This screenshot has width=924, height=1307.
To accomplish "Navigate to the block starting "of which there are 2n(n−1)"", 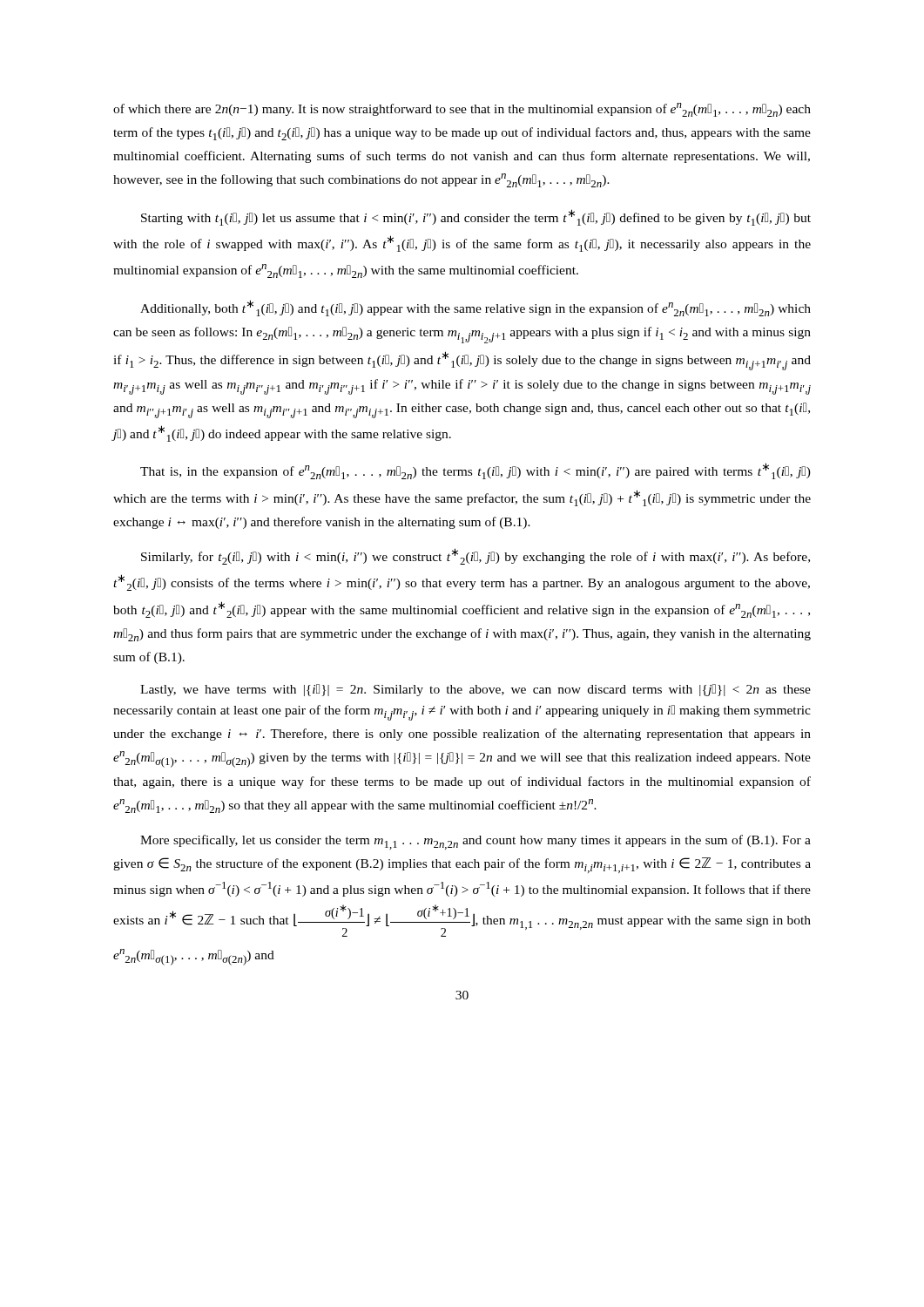I will (x=462, y=144).
